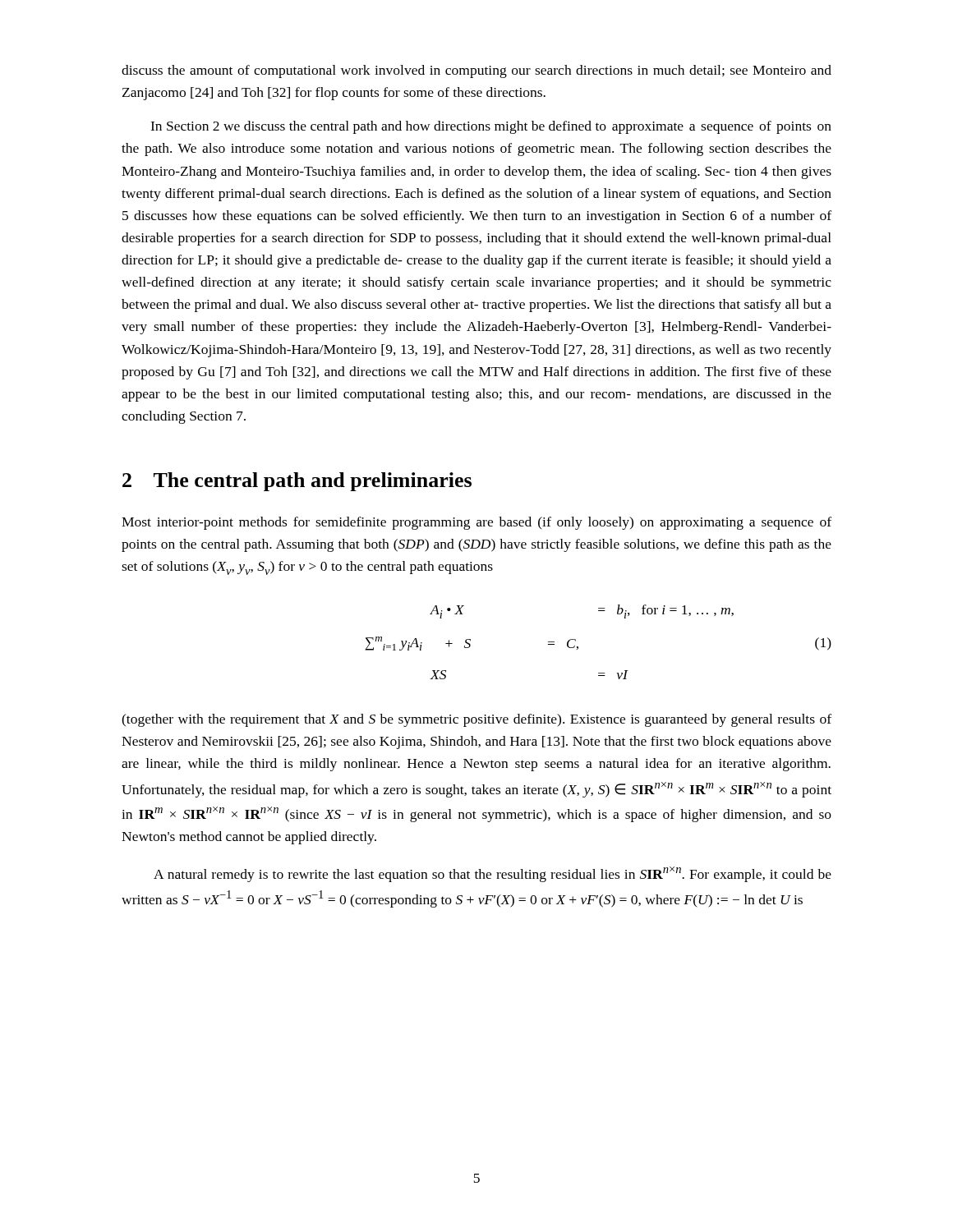Click on the text block starting "In Section 2"
The height and width of the screenshot is (1232, 953).
(476, 269)
